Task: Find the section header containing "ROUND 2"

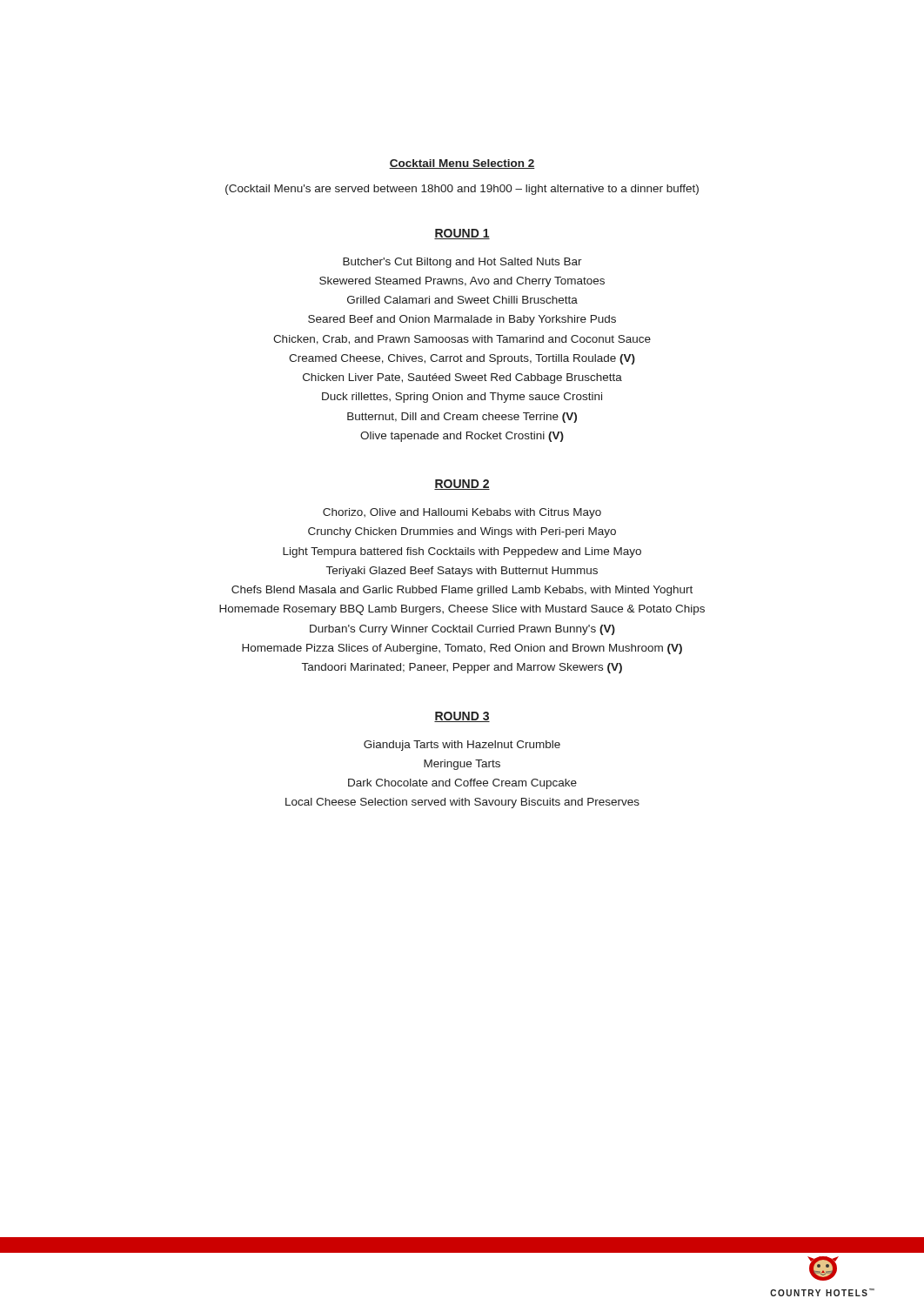Action: (x=462, y=484)
